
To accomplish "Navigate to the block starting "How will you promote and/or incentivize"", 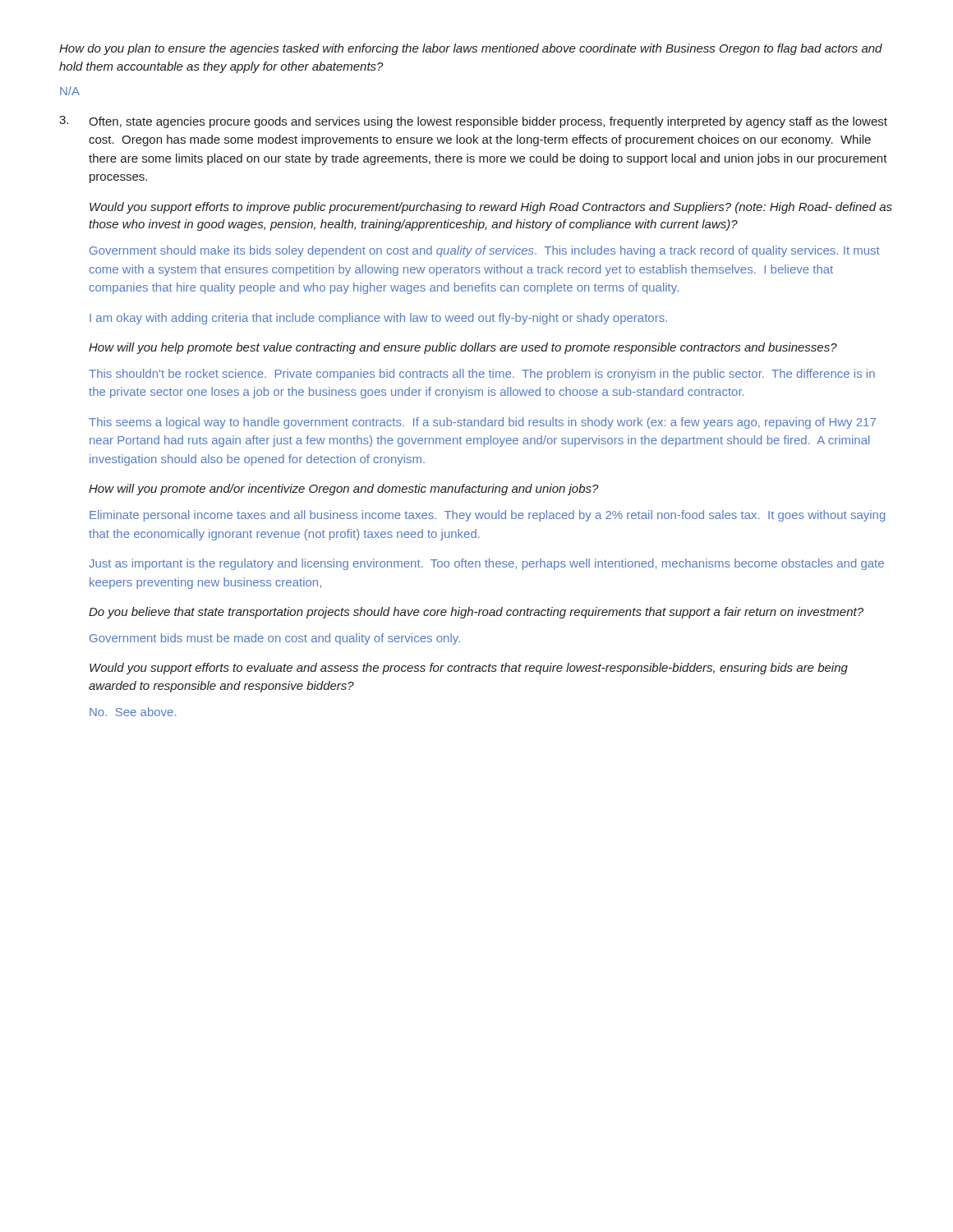I will pos(344,488).
